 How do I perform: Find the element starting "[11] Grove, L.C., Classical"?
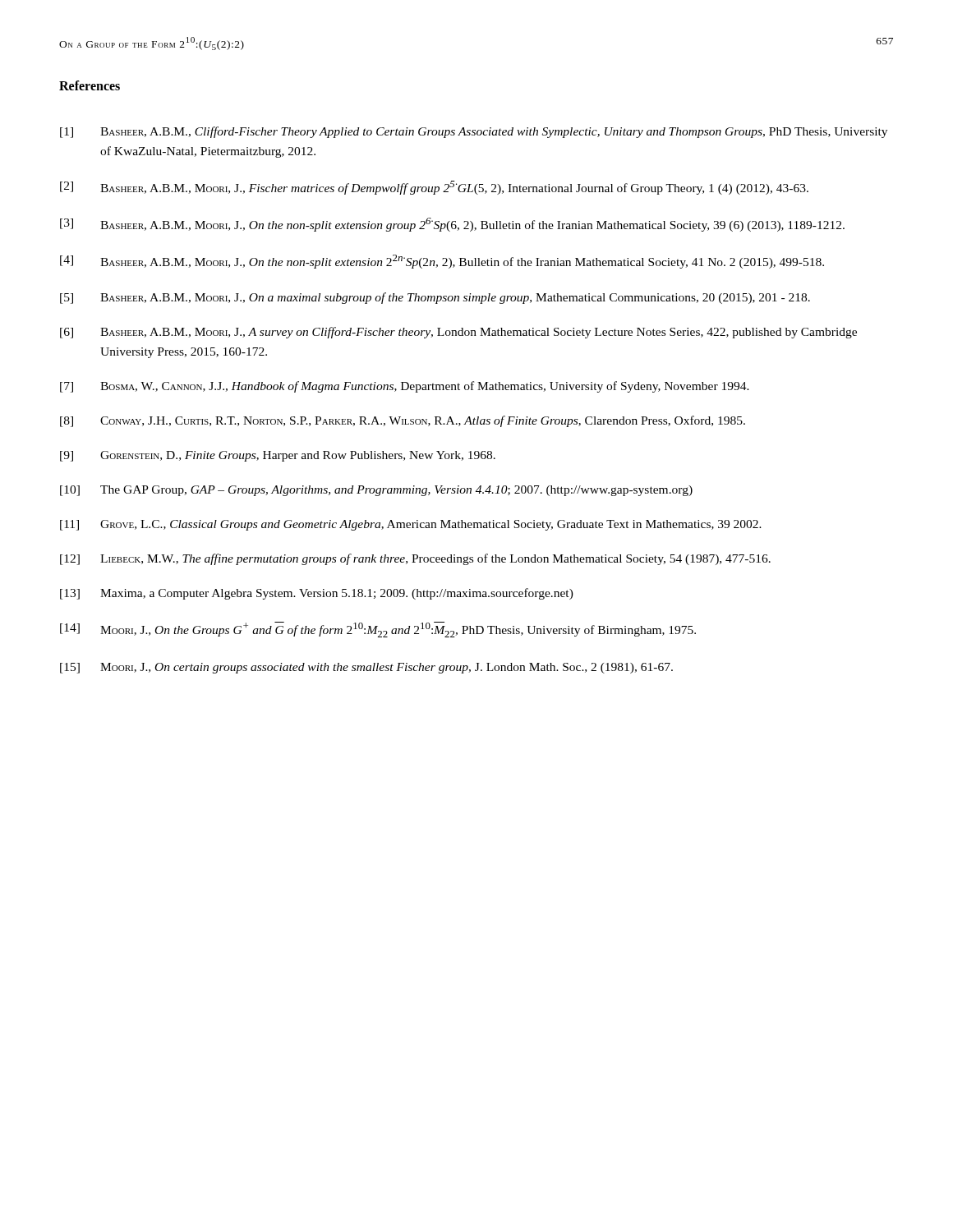click(476, 524)
